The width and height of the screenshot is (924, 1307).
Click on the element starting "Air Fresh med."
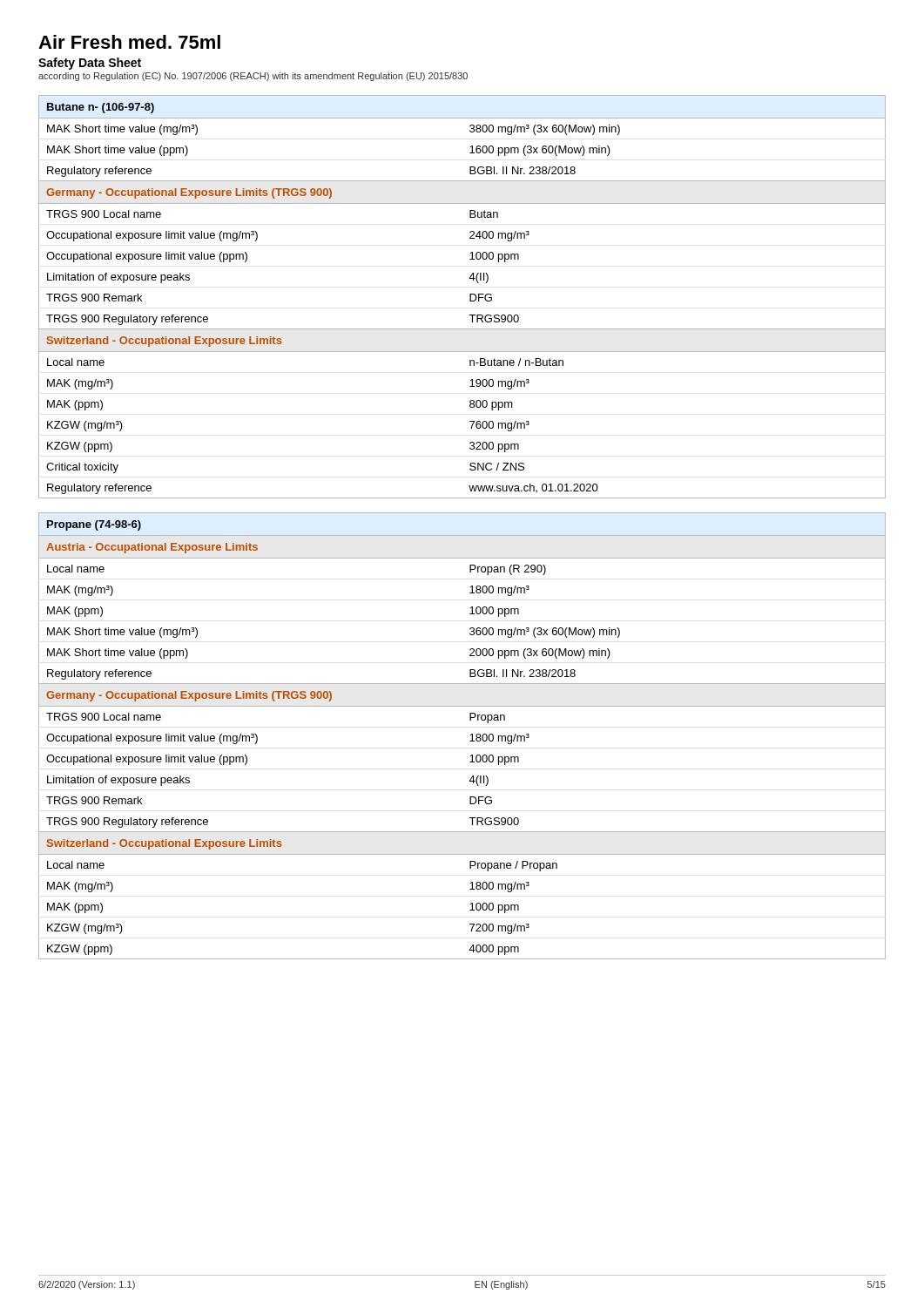[x=130, y=42]
